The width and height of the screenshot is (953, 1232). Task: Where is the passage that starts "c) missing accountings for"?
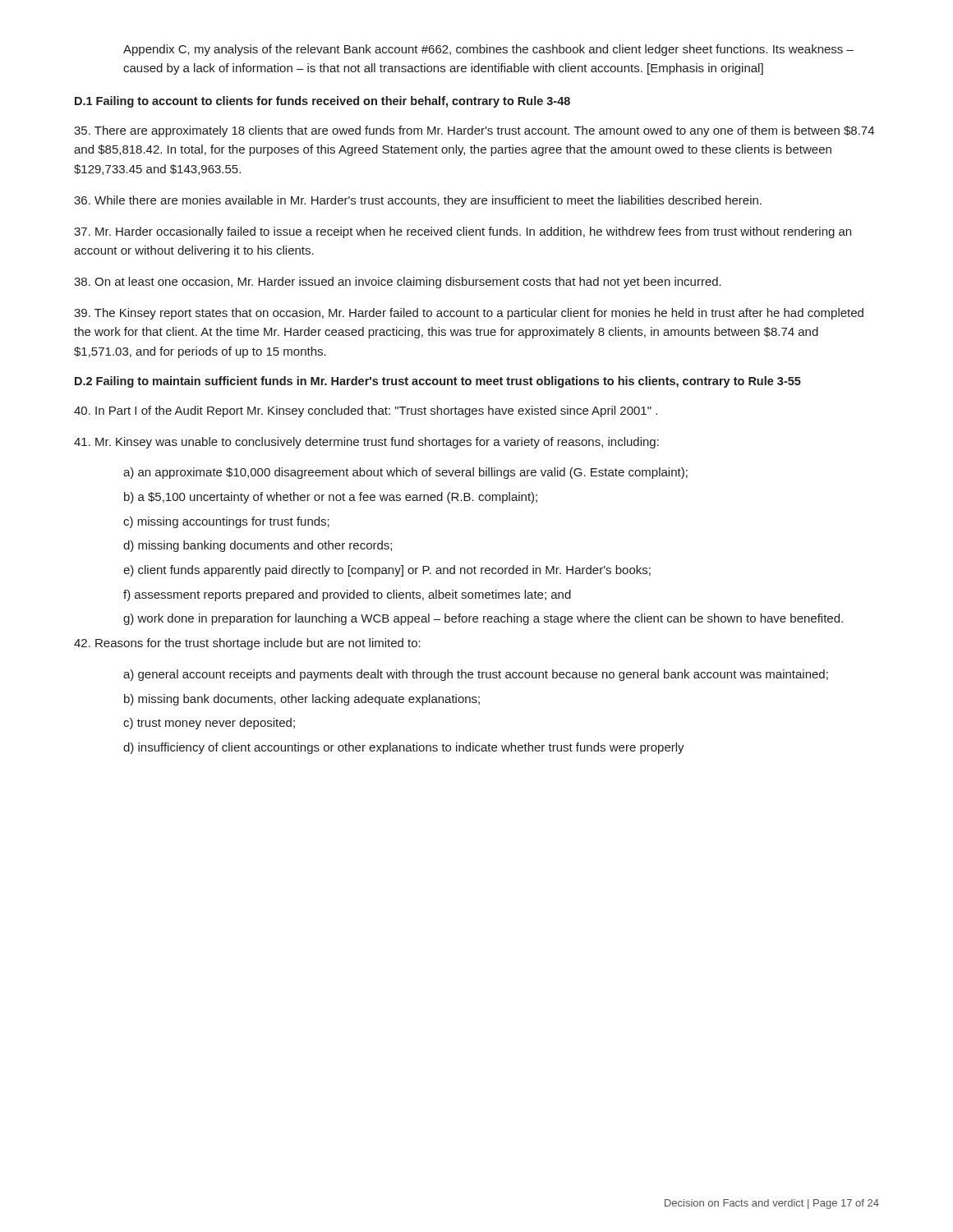coord(227,521)
